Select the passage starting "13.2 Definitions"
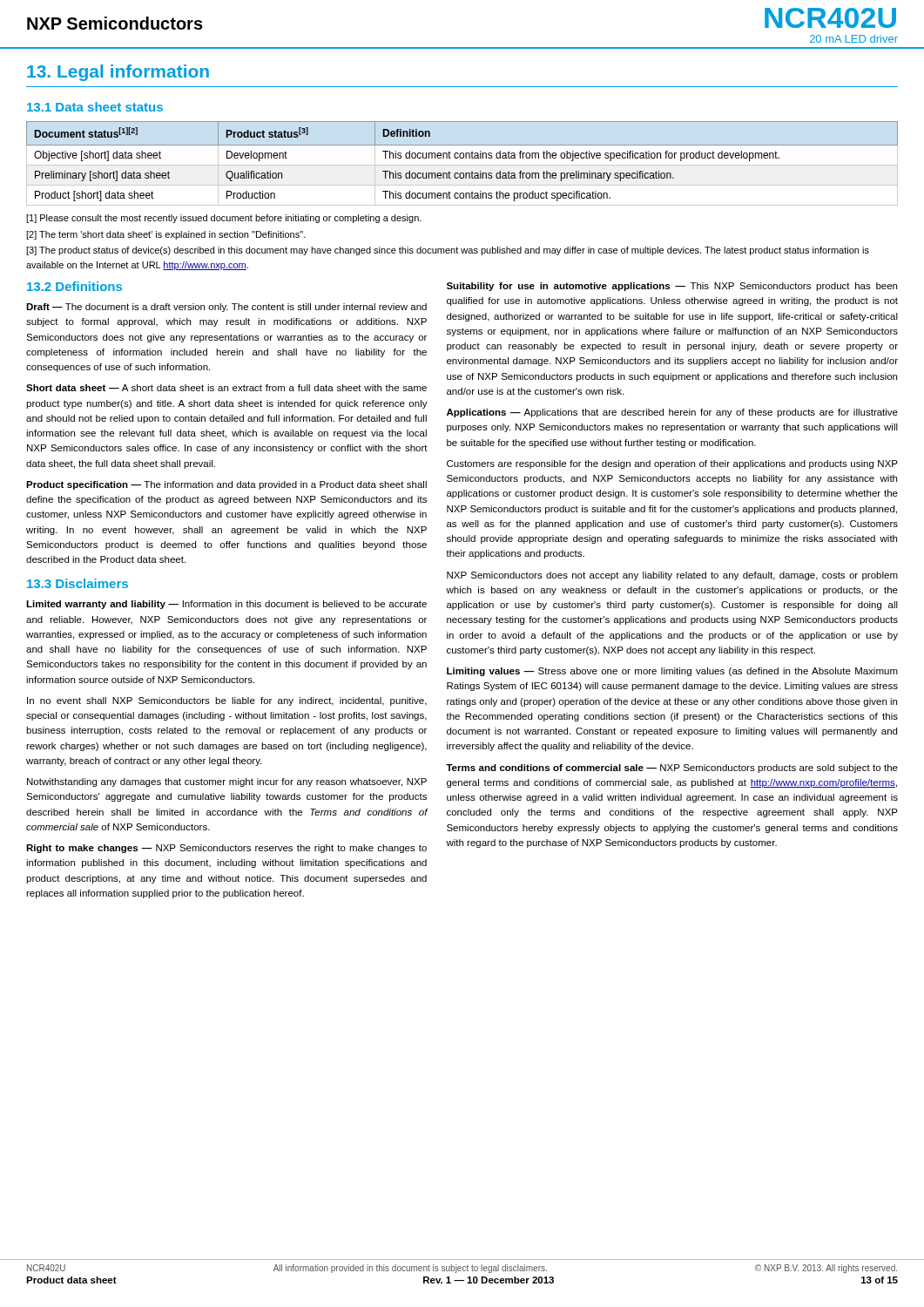This screenshot has height=1307, width=924. tap(74, 286)
